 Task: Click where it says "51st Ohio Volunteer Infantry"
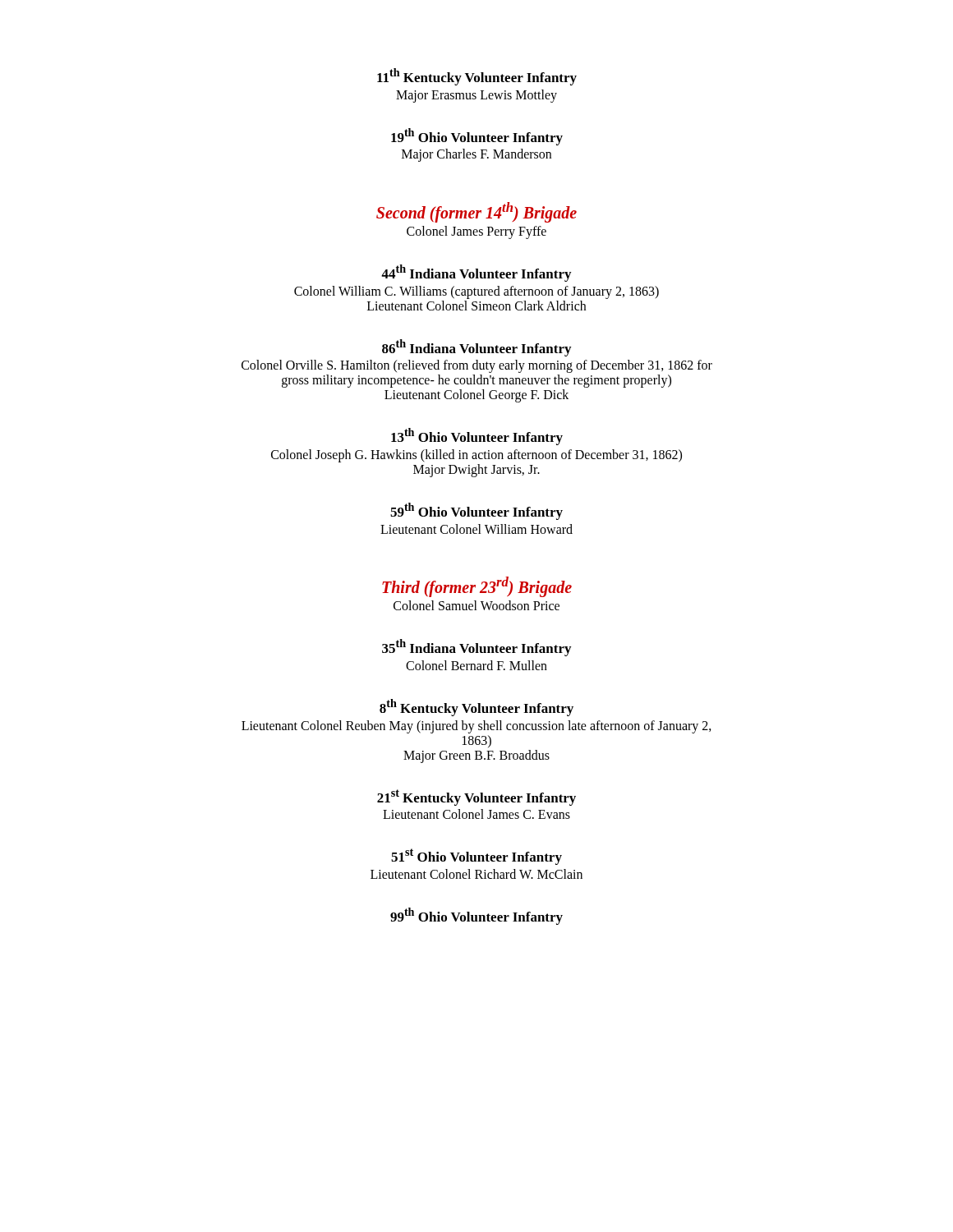(x=476, y=855)
